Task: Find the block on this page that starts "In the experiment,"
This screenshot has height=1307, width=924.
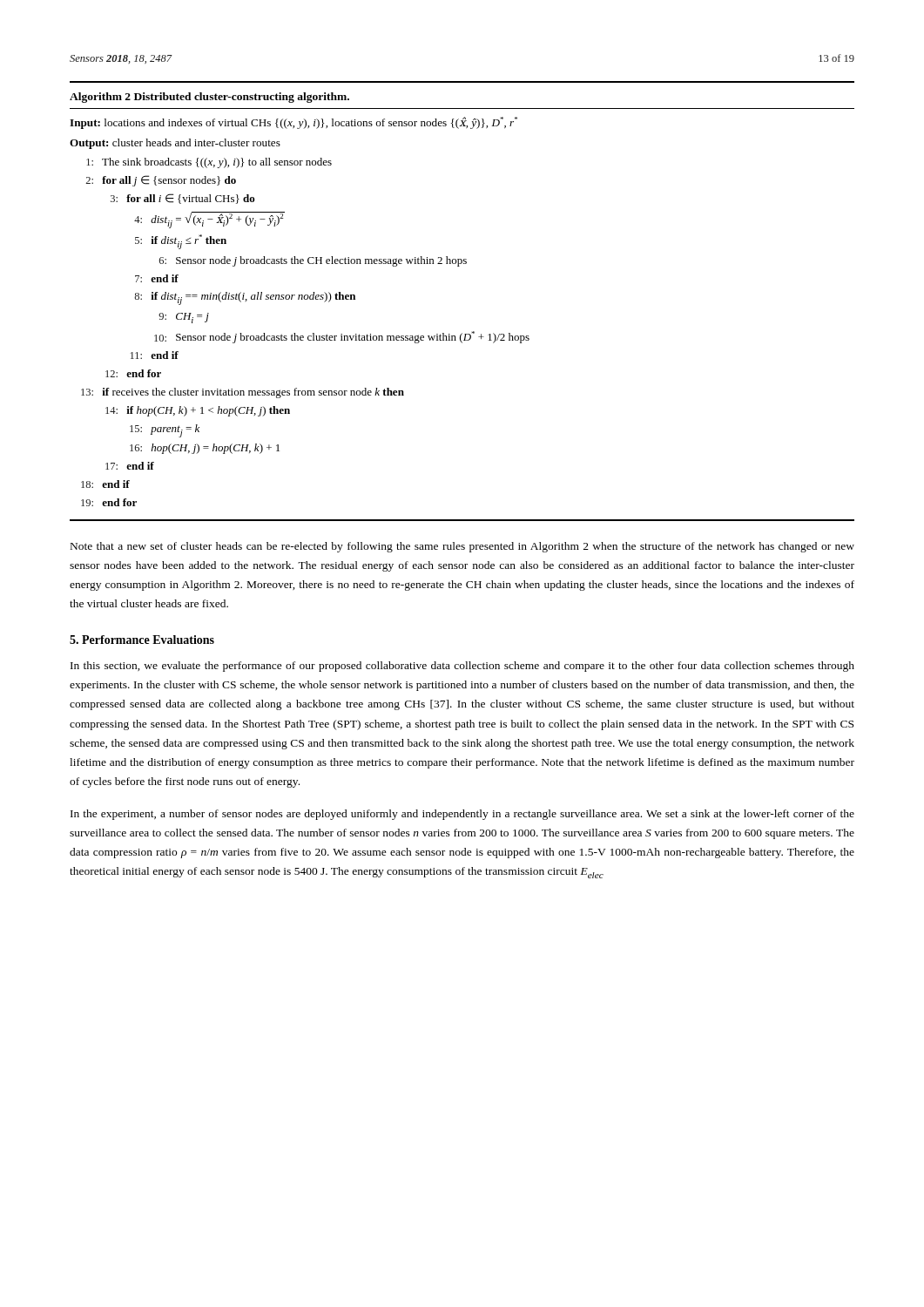Action: (462, 843)
